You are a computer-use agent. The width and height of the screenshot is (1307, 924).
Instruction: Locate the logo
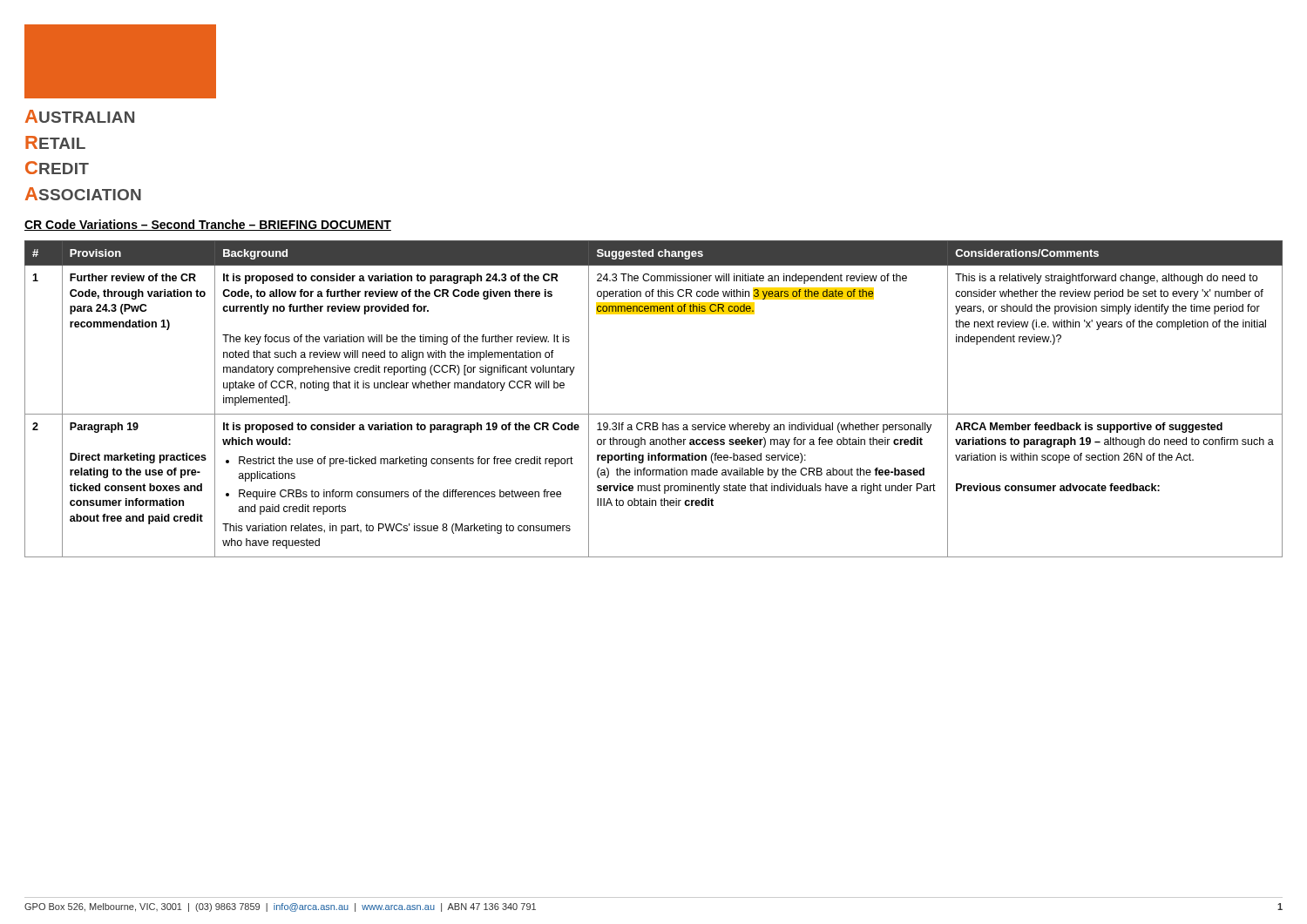pos(125,111)
